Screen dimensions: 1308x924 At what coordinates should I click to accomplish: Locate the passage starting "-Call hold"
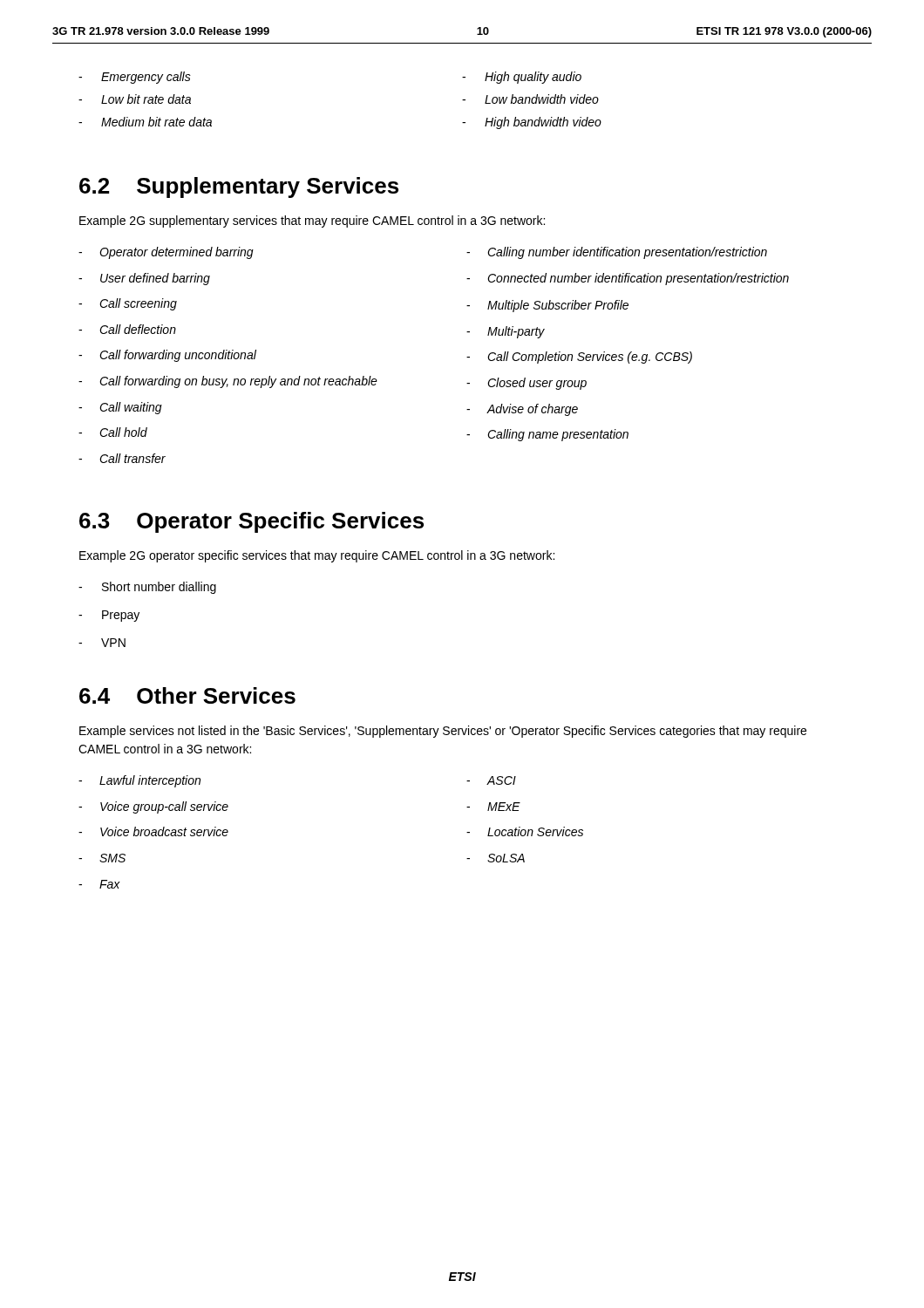tap(113, 433)
